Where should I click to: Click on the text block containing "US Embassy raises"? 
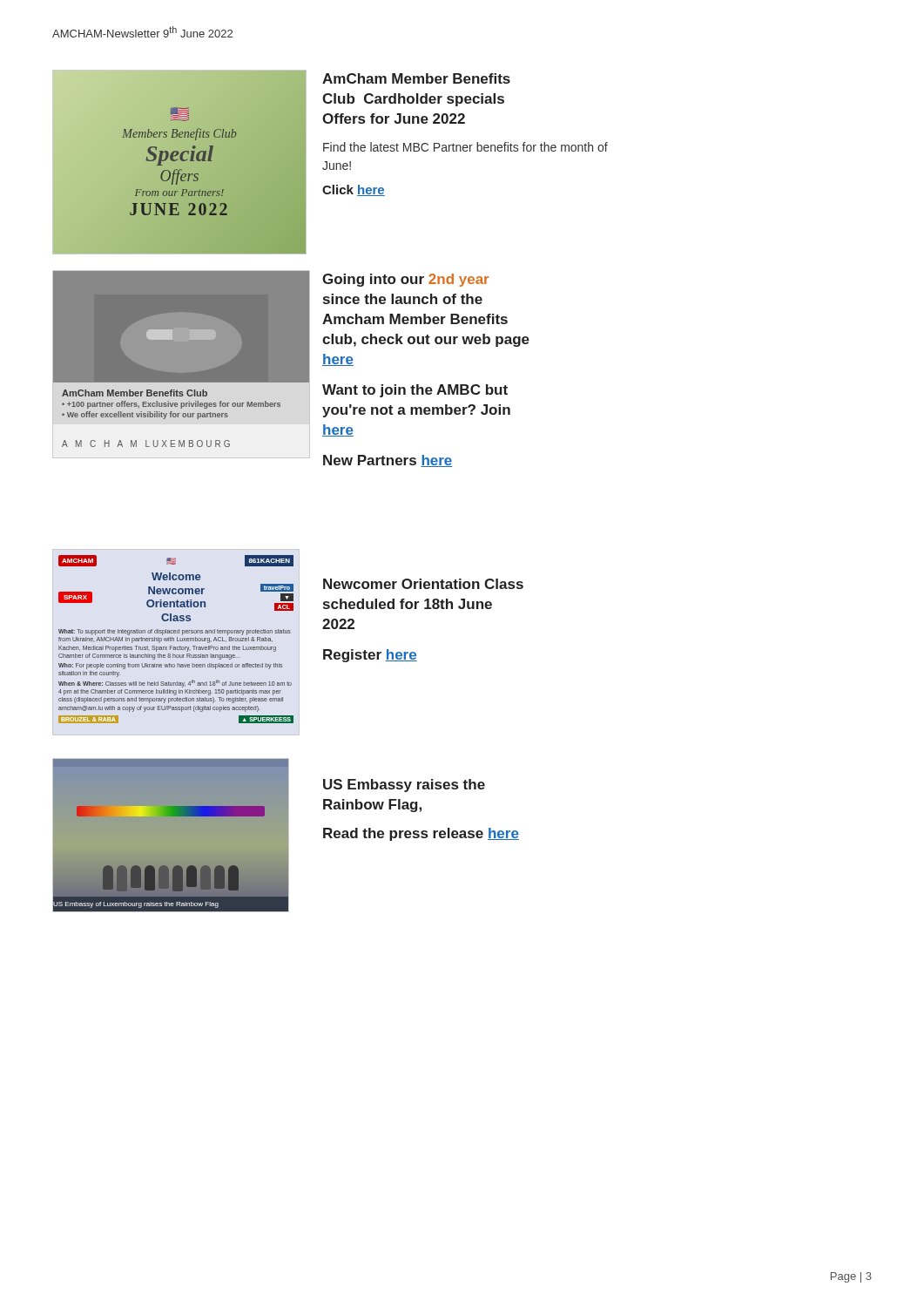point(404,786)
